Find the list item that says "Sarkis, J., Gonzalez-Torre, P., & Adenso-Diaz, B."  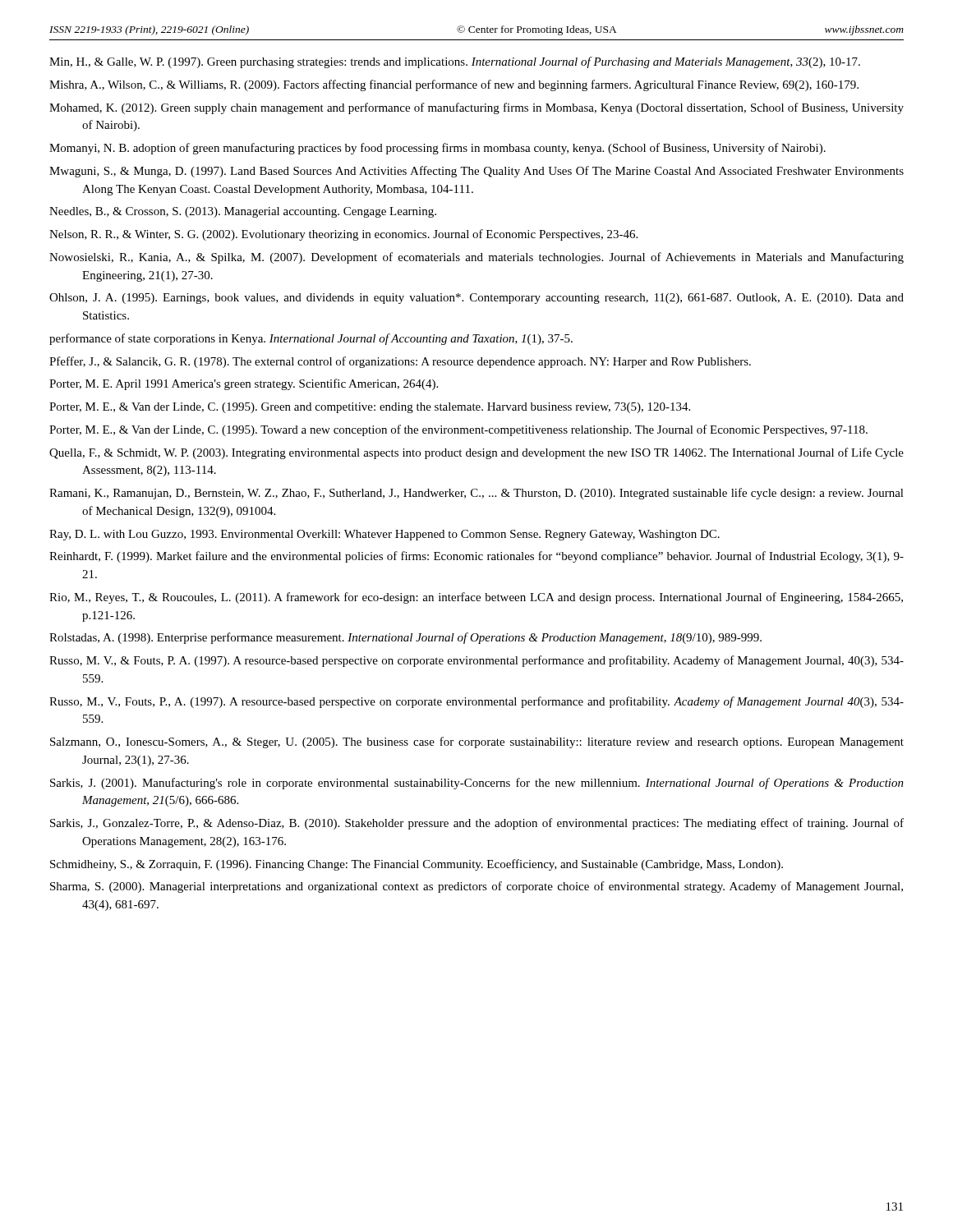click(x=476, y=832)
